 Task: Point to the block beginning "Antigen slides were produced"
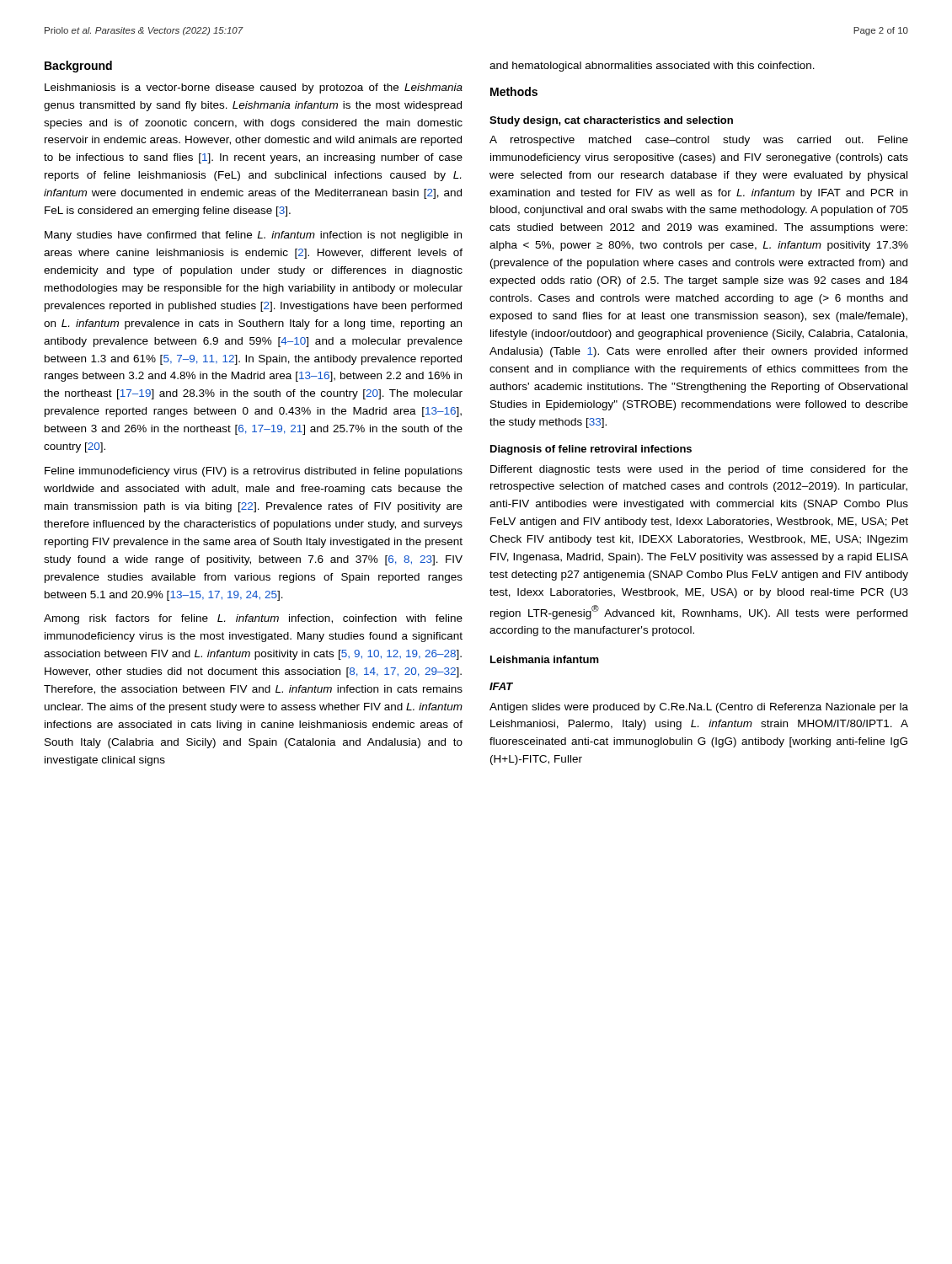pos(699,733)
